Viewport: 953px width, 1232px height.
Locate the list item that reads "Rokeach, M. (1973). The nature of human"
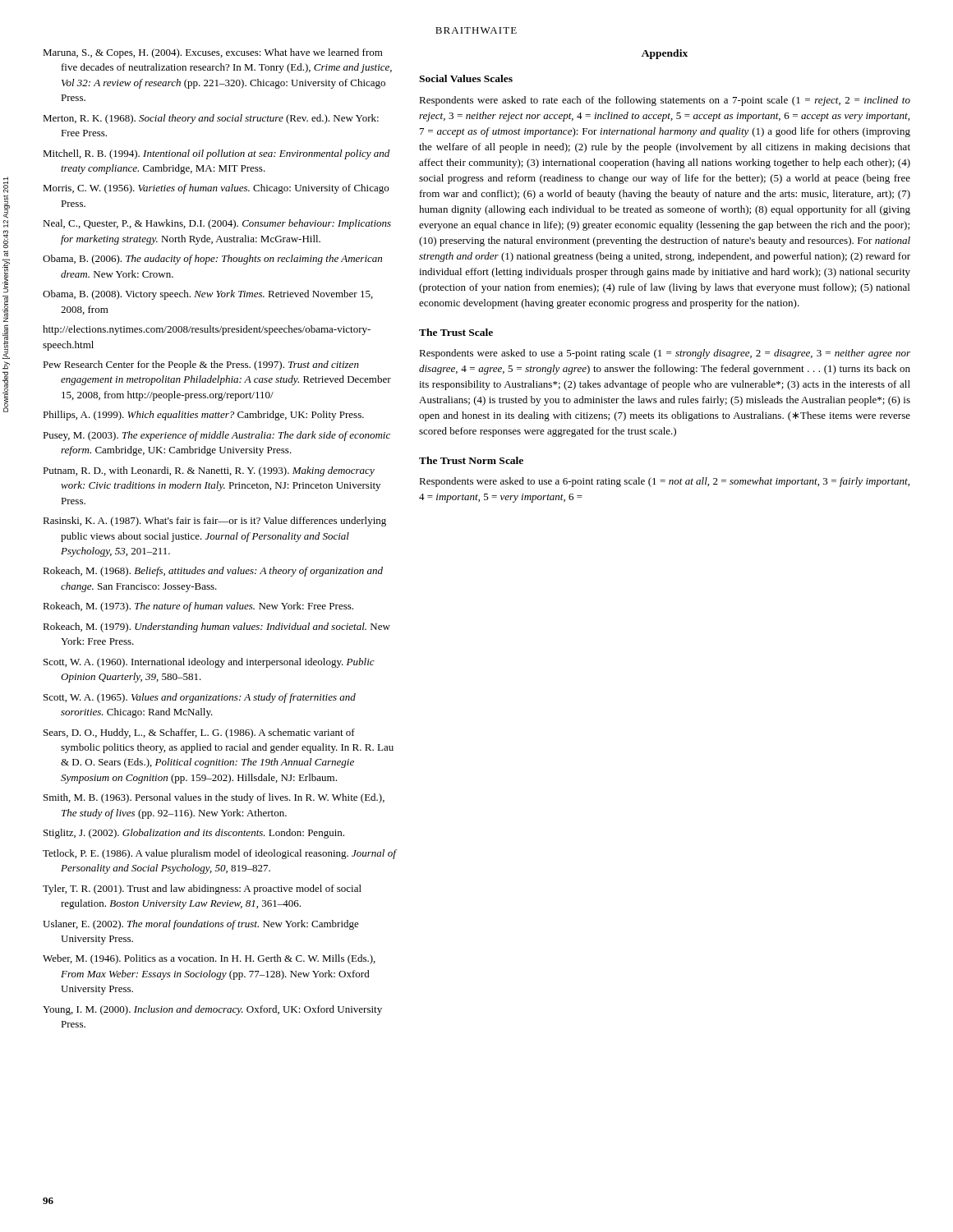pyautogui.click(x=198, y=606)
